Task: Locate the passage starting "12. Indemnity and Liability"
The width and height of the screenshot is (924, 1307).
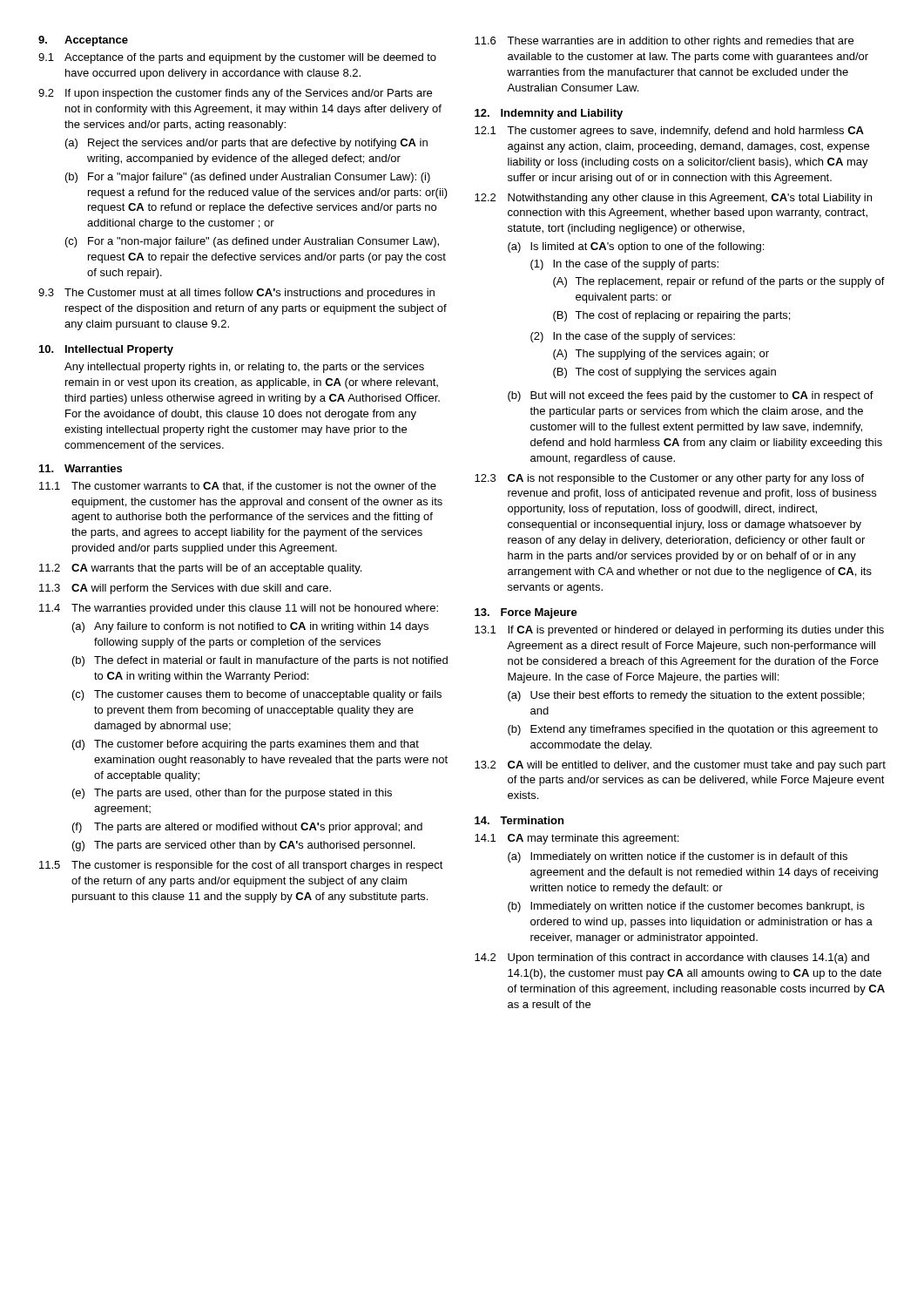Action: pos(549,113)
